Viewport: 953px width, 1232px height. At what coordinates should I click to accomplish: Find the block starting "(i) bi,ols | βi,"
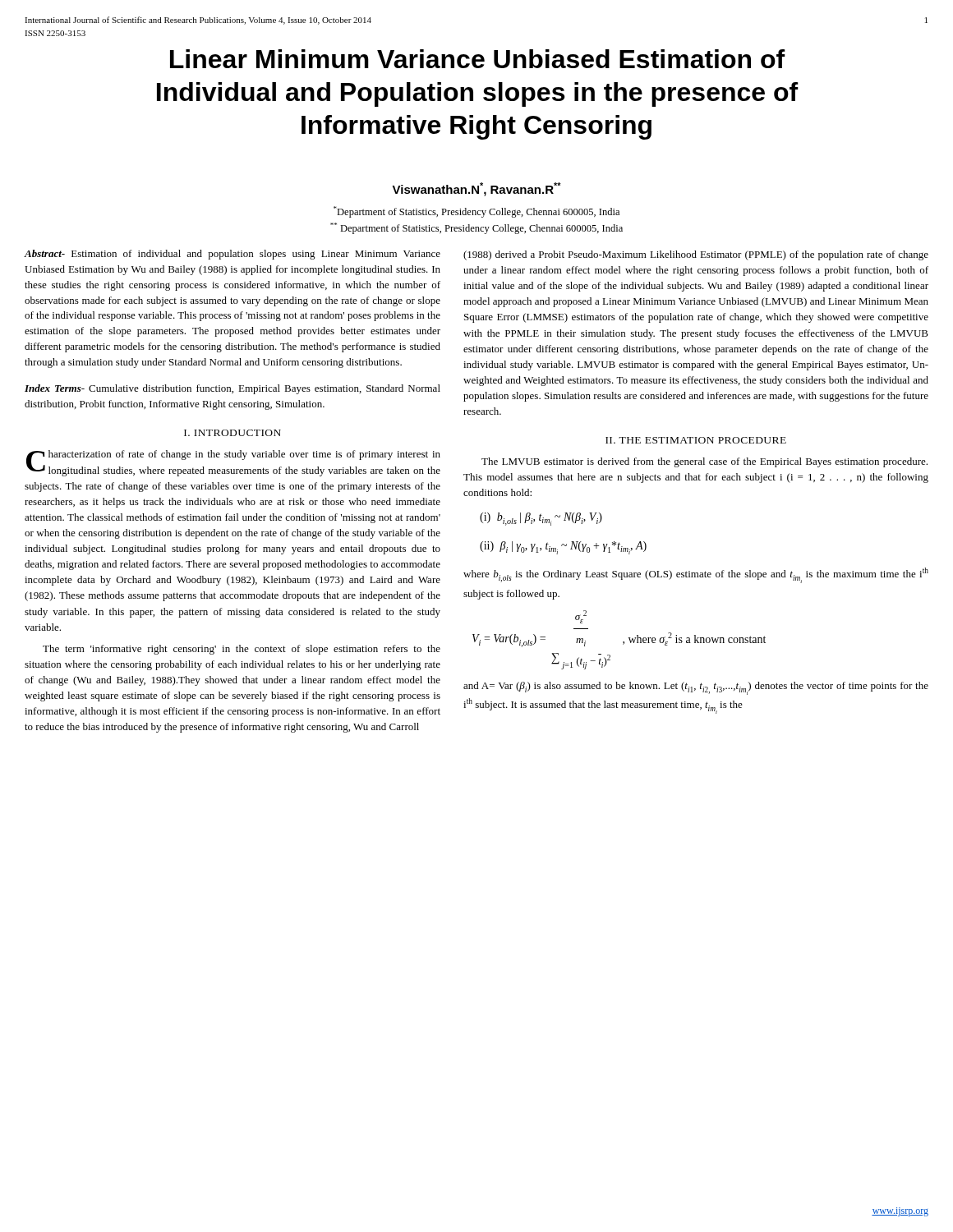click(541, 519)
